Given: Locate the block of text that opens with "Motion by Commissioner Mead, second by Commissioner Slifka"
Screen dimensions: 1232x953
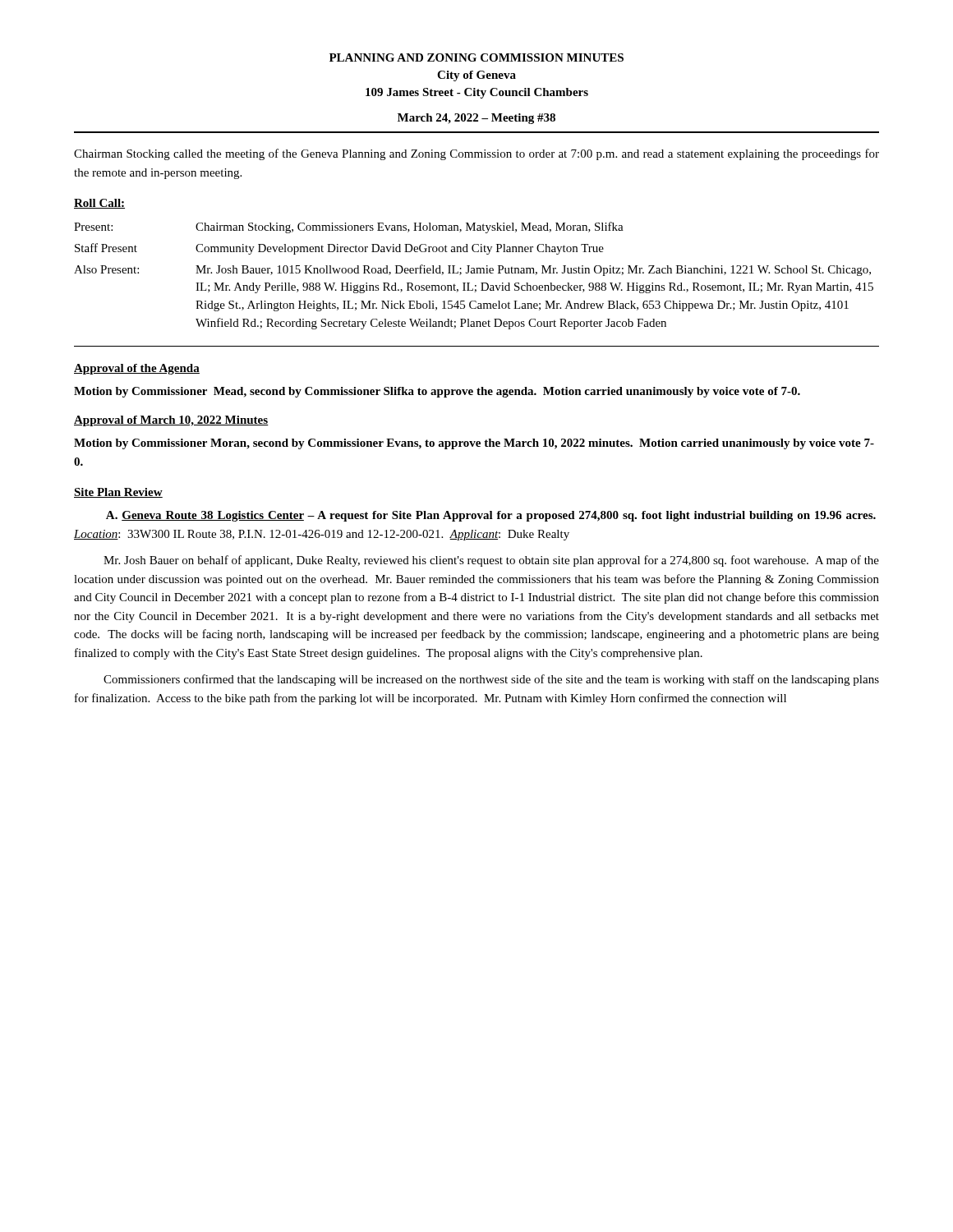Looking at the screenshot, I should click(437, 391).
